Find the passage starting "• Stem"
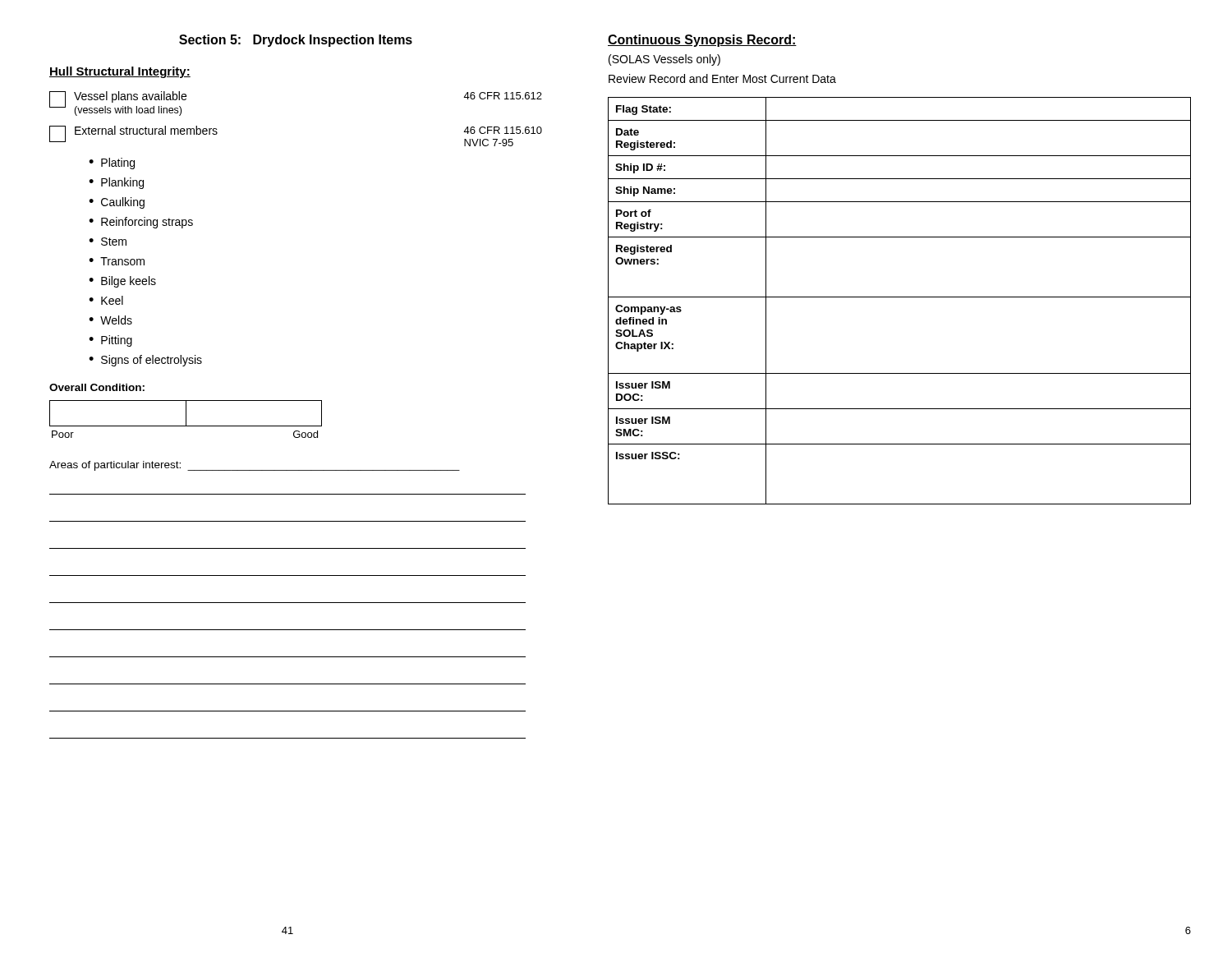Viewport: 1232px width, 953px height. click(108, 241)
